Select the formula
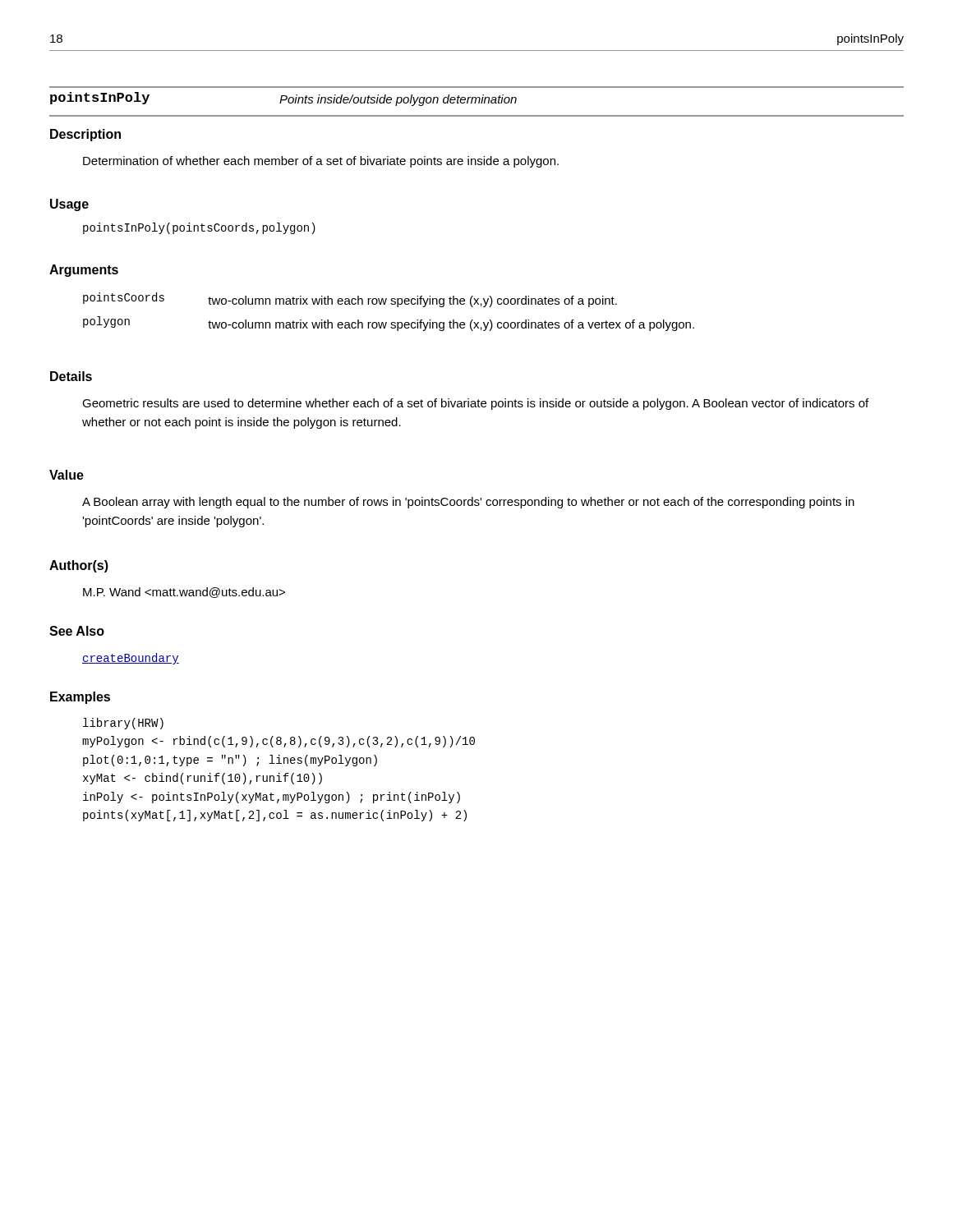Viewport: 953px width, 1232px height. pyautogui.click(x=200, y=228)
